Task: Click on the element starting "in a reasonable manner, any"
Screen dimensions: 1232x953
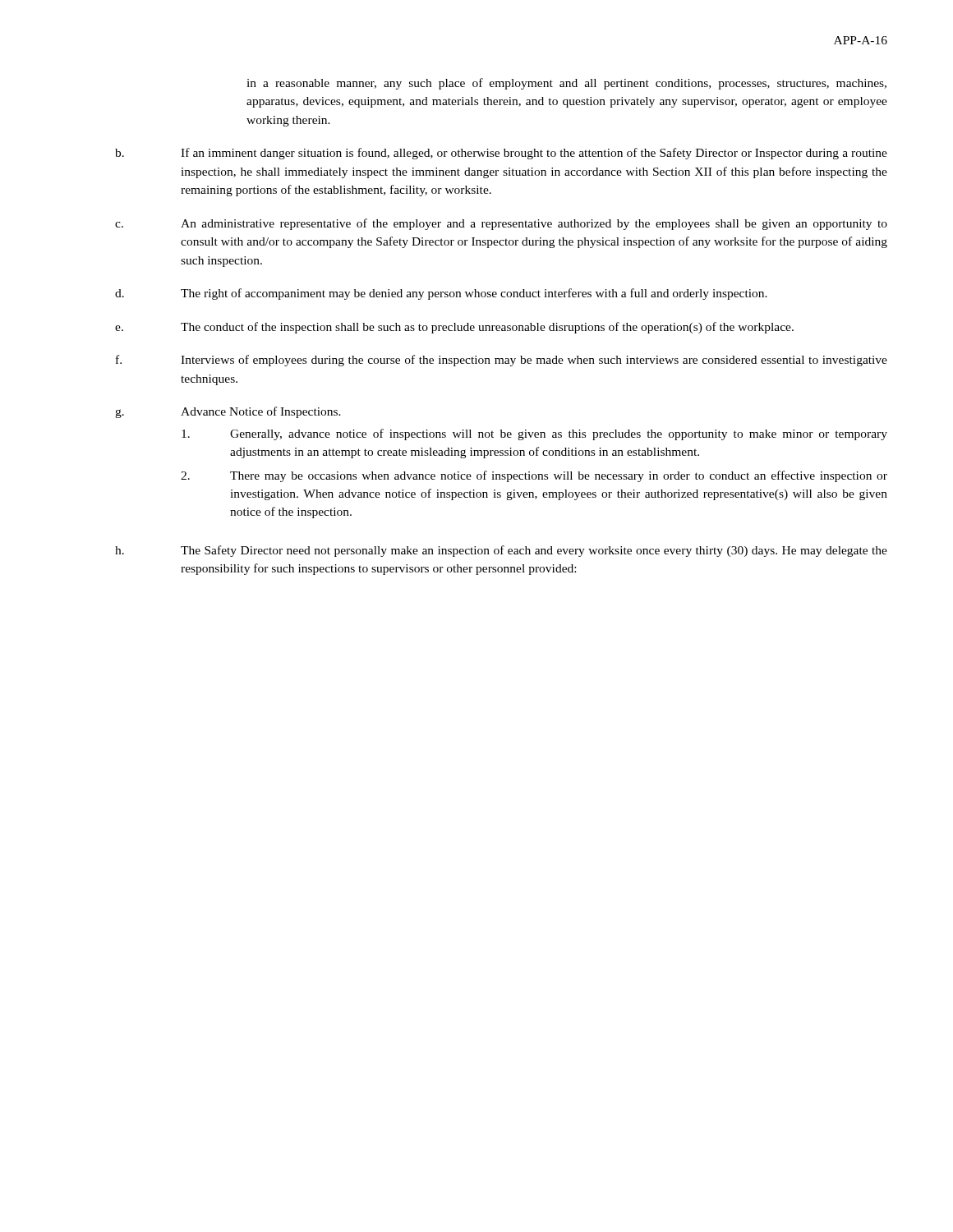Action: (x=567, y=101)
